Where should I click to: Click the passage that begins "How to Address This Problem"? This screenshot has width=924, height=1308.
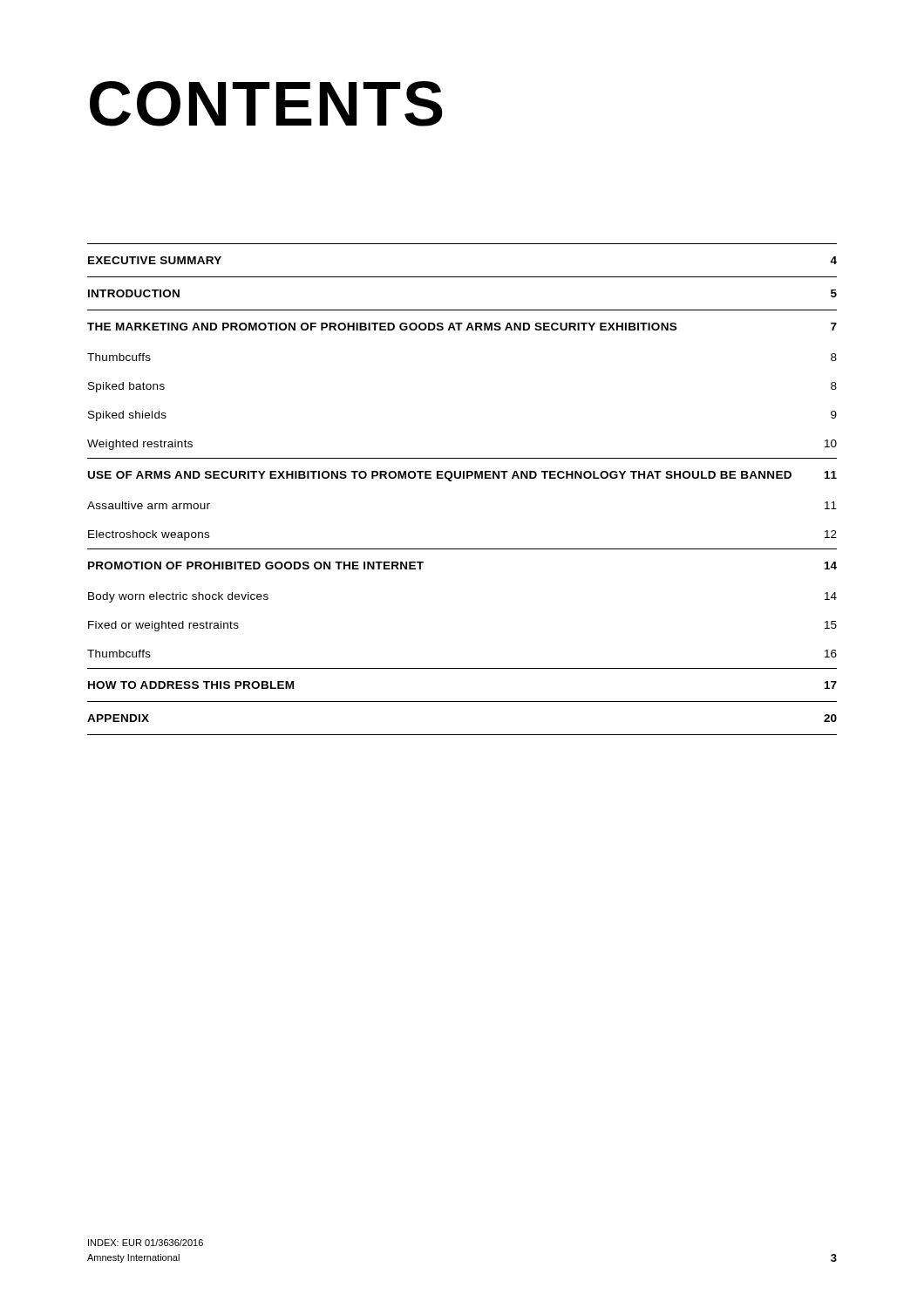(195, 685)
